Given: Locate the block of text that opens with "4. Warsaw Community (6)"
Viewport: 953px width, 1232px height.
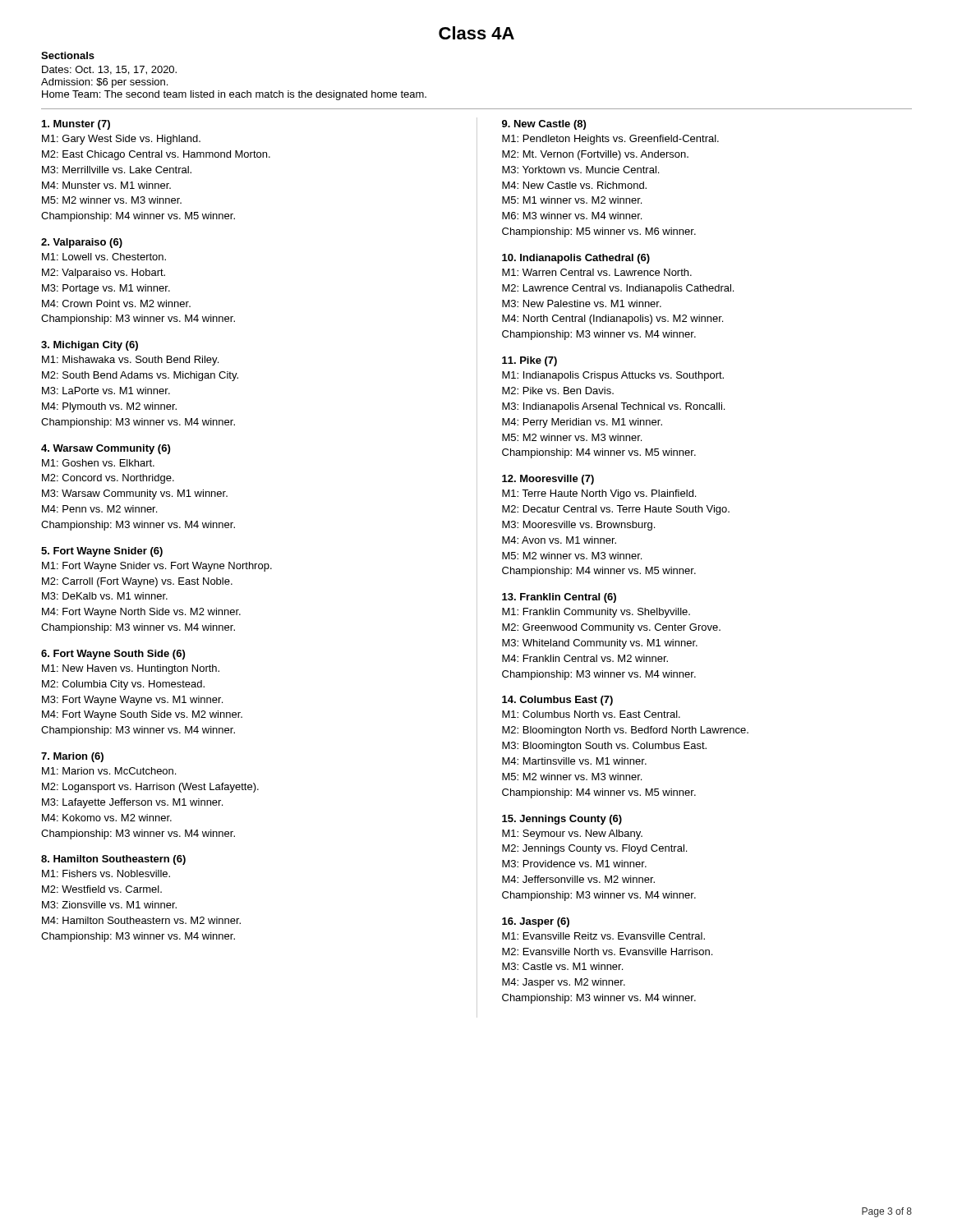Looking at the screenshot, I should [x=106, y=449].
